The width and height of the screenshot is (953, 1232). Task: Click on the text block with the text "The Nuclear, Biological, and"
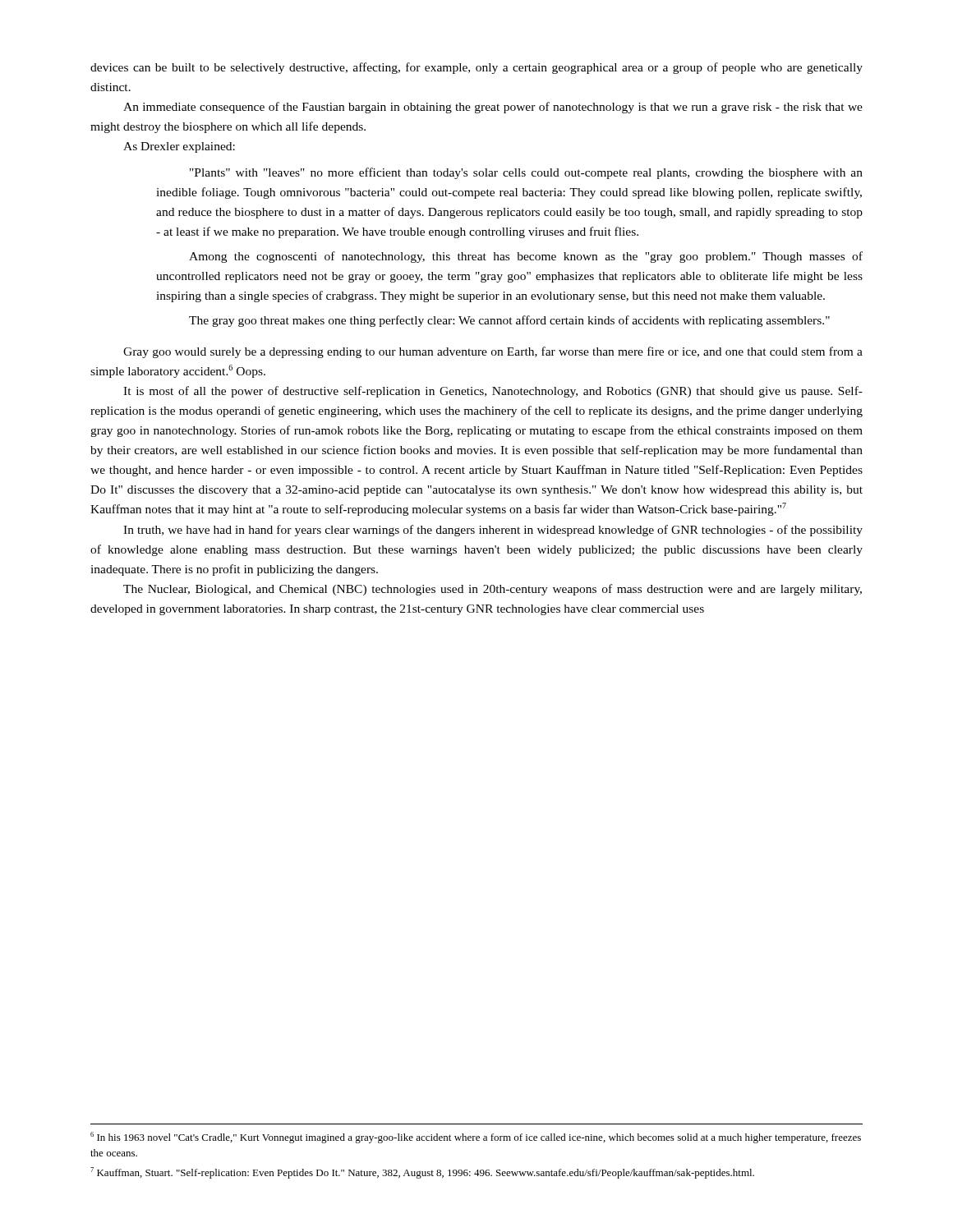click(x=476, y=599)
